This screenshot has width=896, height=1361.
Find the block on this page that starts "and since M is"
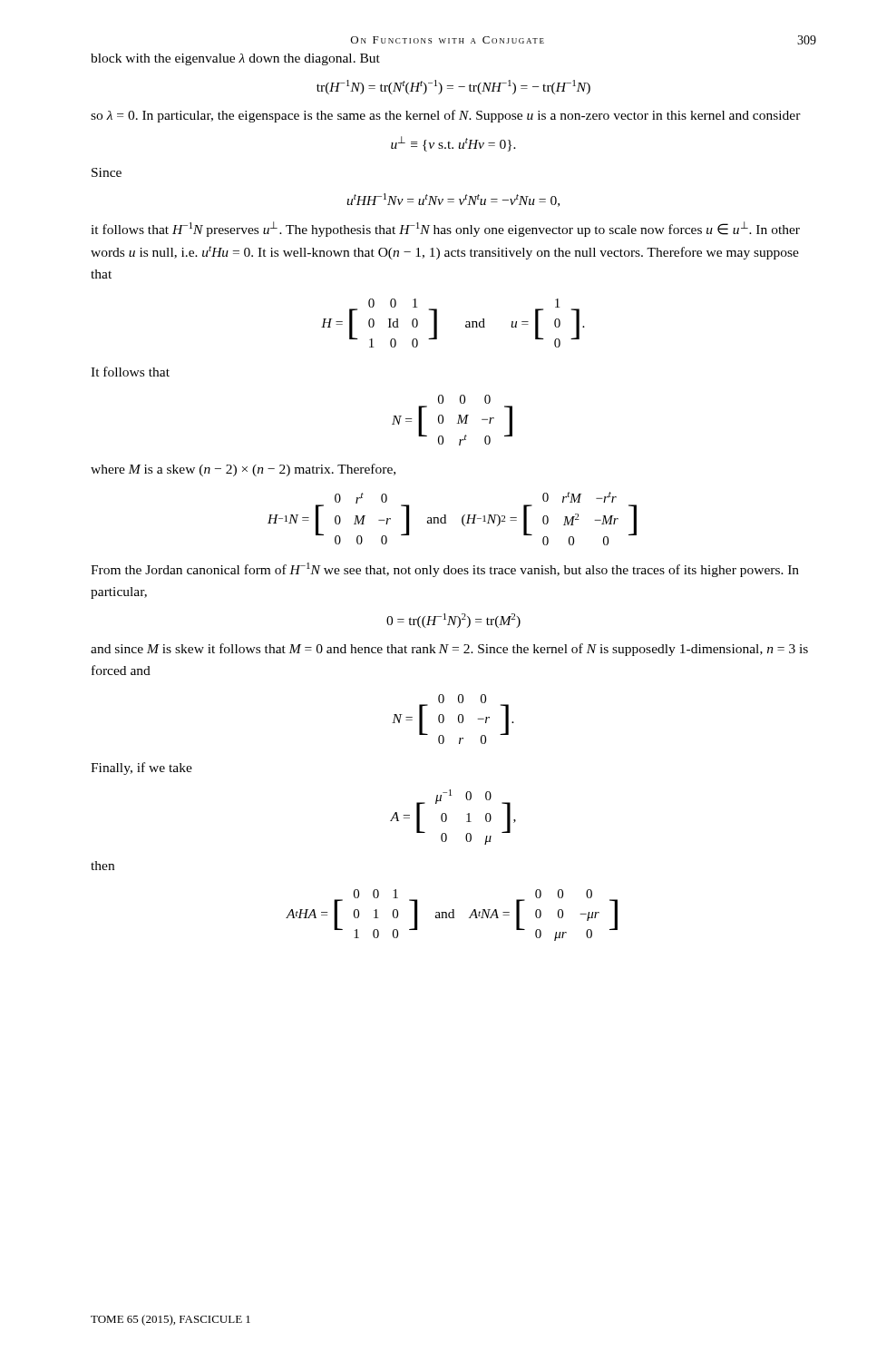click(x=450, y=659)
